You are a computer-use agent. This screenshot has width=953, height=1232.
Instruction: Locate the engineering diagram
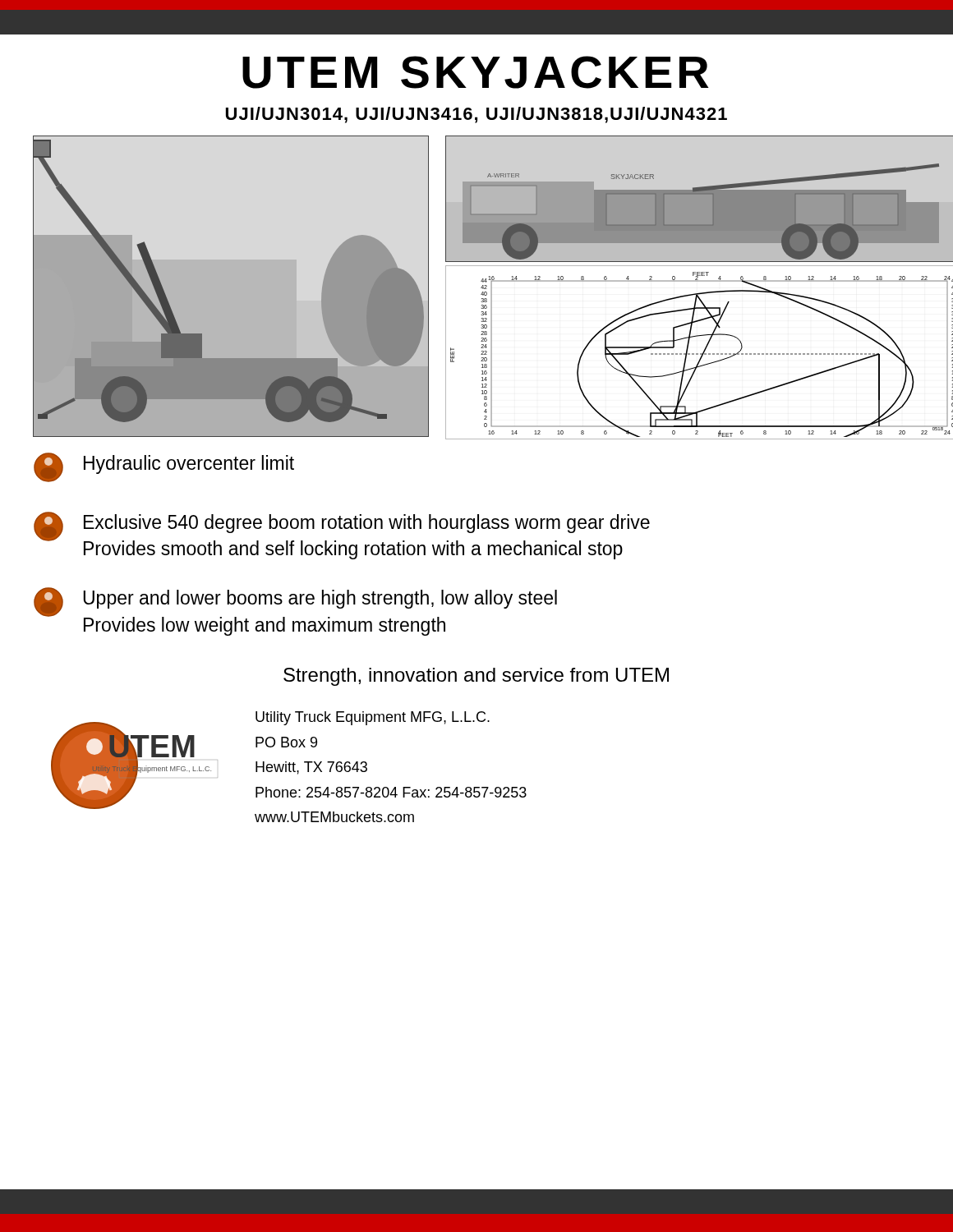point(699,352)
